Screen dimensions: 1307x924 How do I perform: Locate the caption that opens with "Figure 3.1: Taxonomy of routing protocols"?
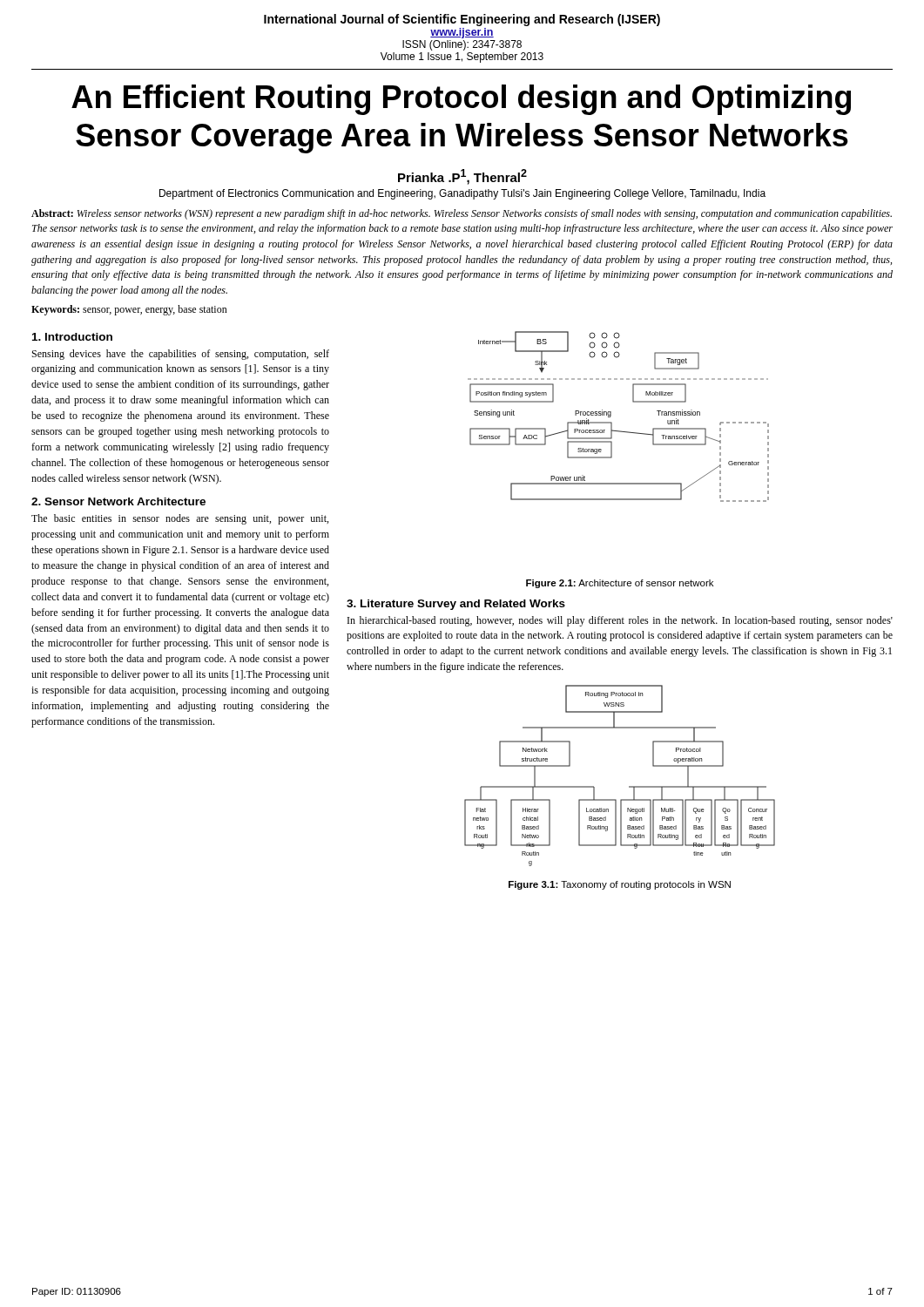[620, 884]
